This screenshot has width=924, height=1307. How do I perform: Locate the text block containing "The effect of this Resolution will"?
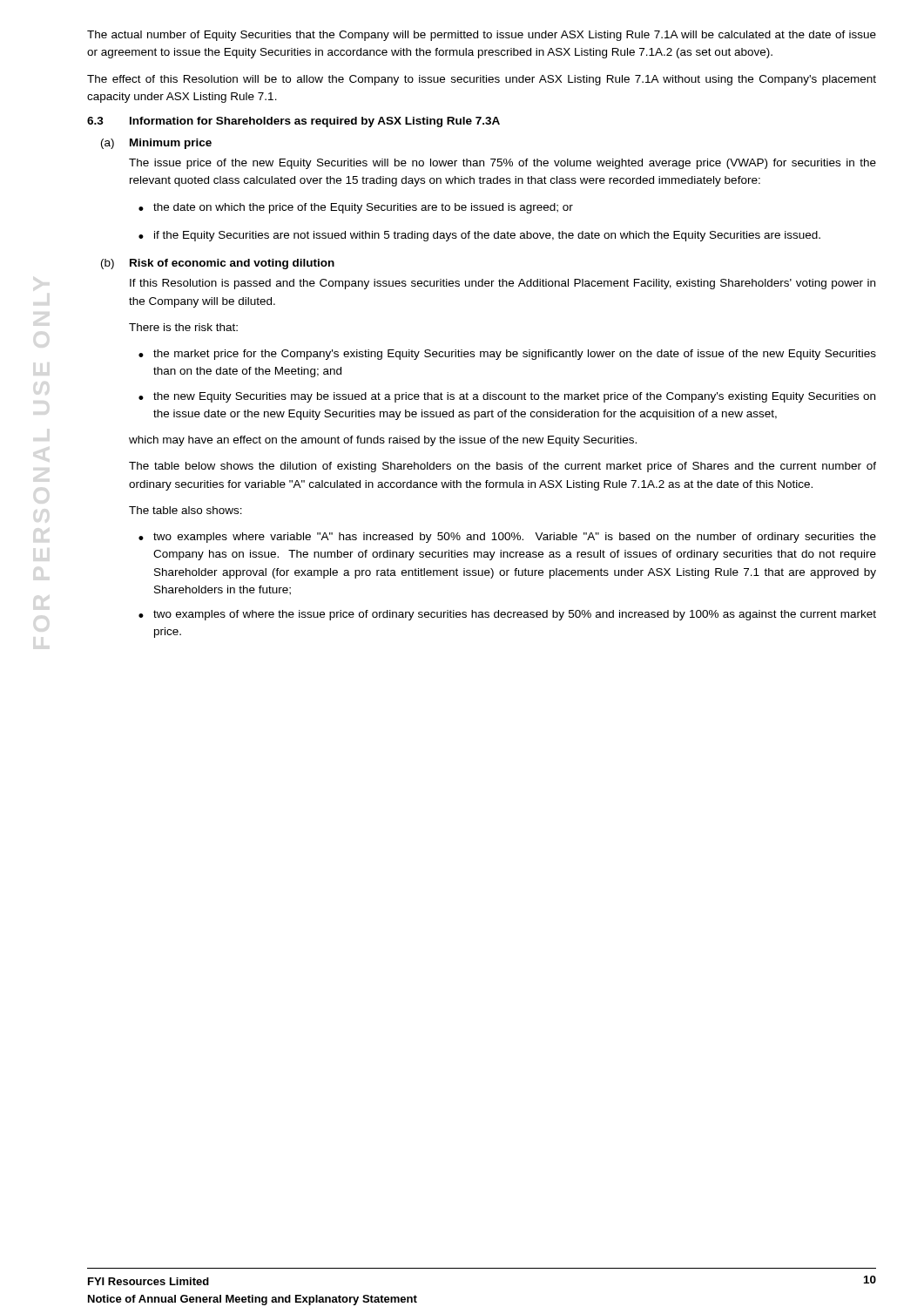[482, 88]
